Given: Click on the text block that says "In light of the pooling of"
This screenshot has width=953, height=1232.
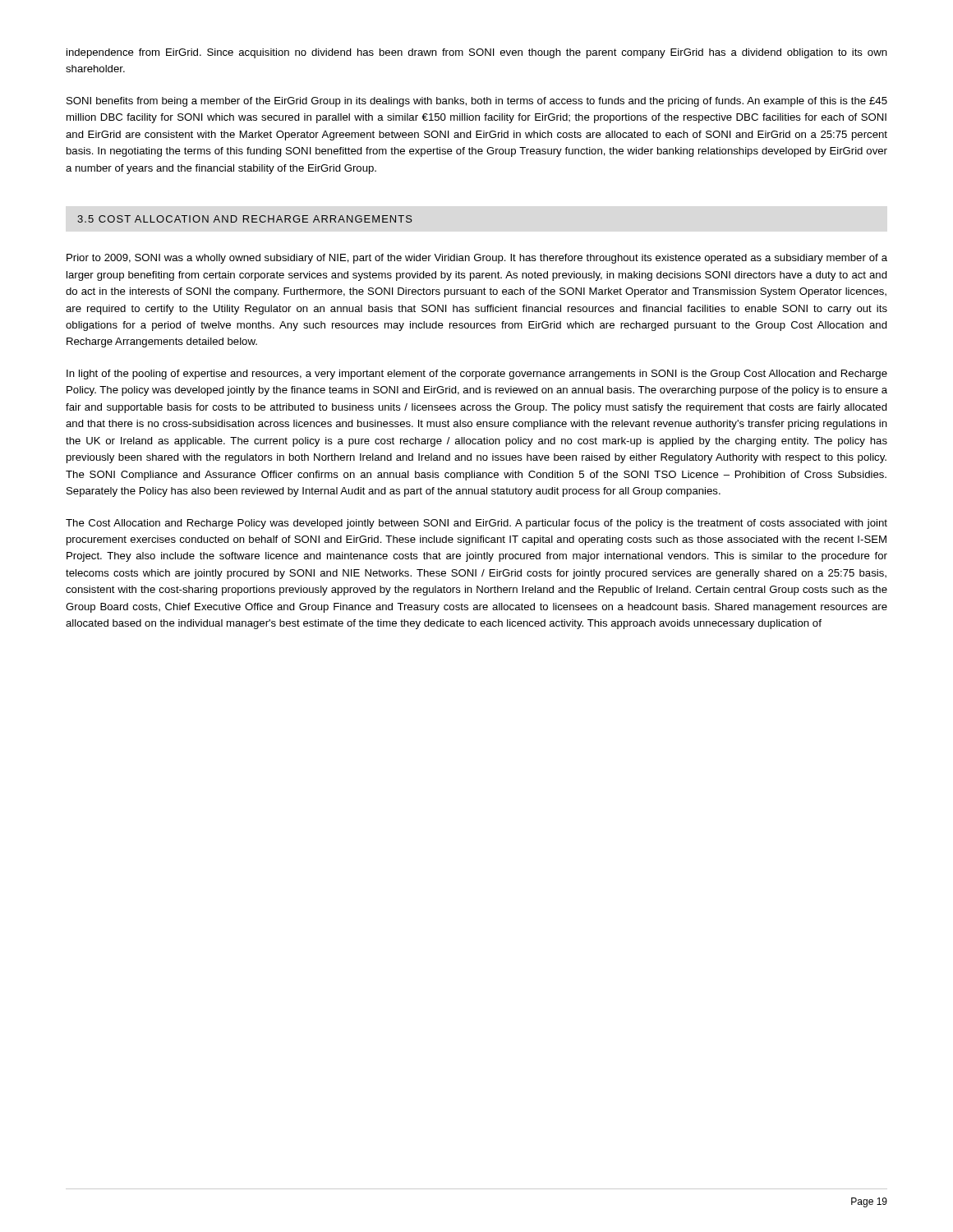Looking at the screenshot, I should tap(476, 432).
